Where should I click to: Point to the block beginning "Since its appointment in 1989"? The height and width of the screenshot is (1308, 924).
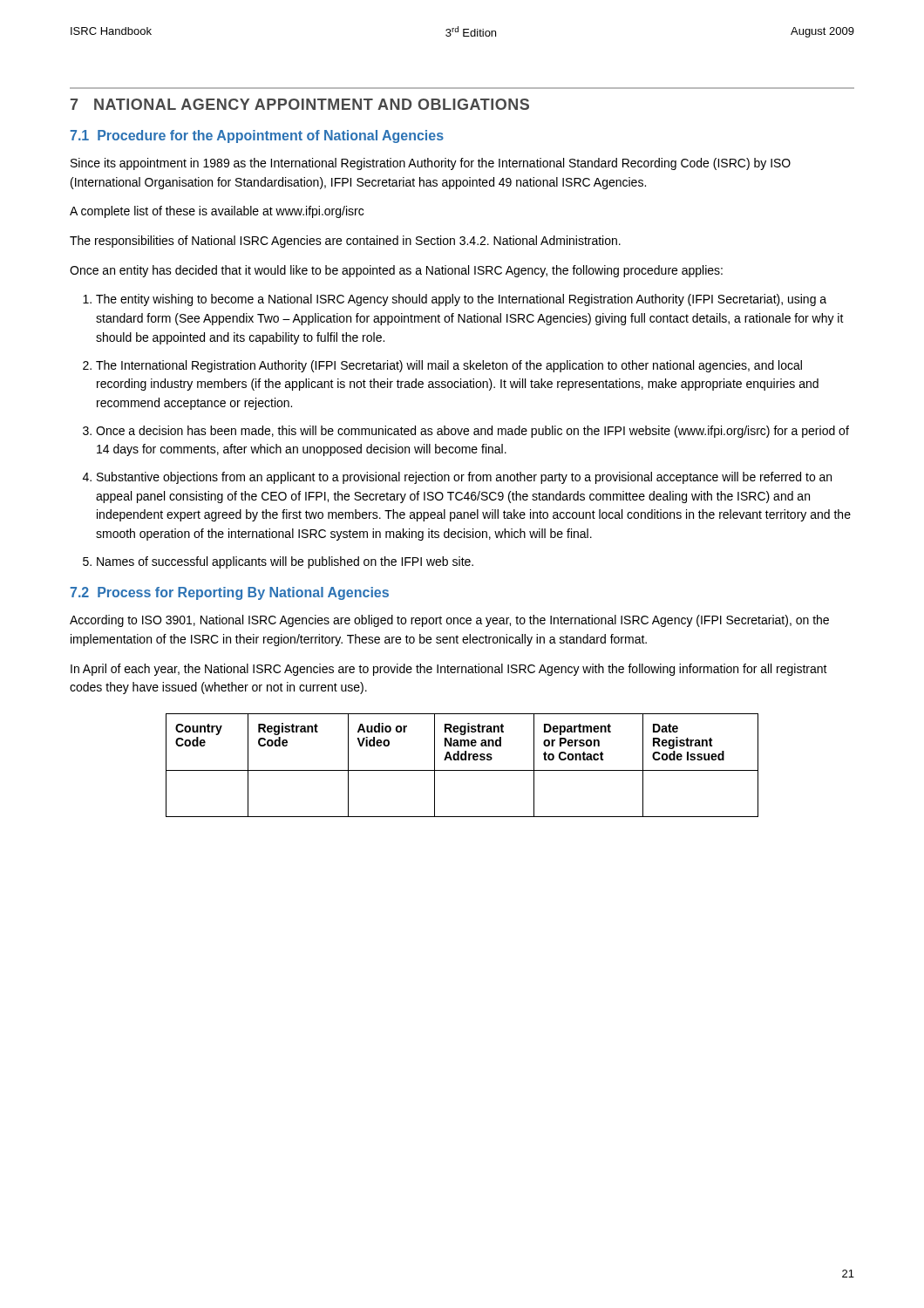tap(462, 173)
